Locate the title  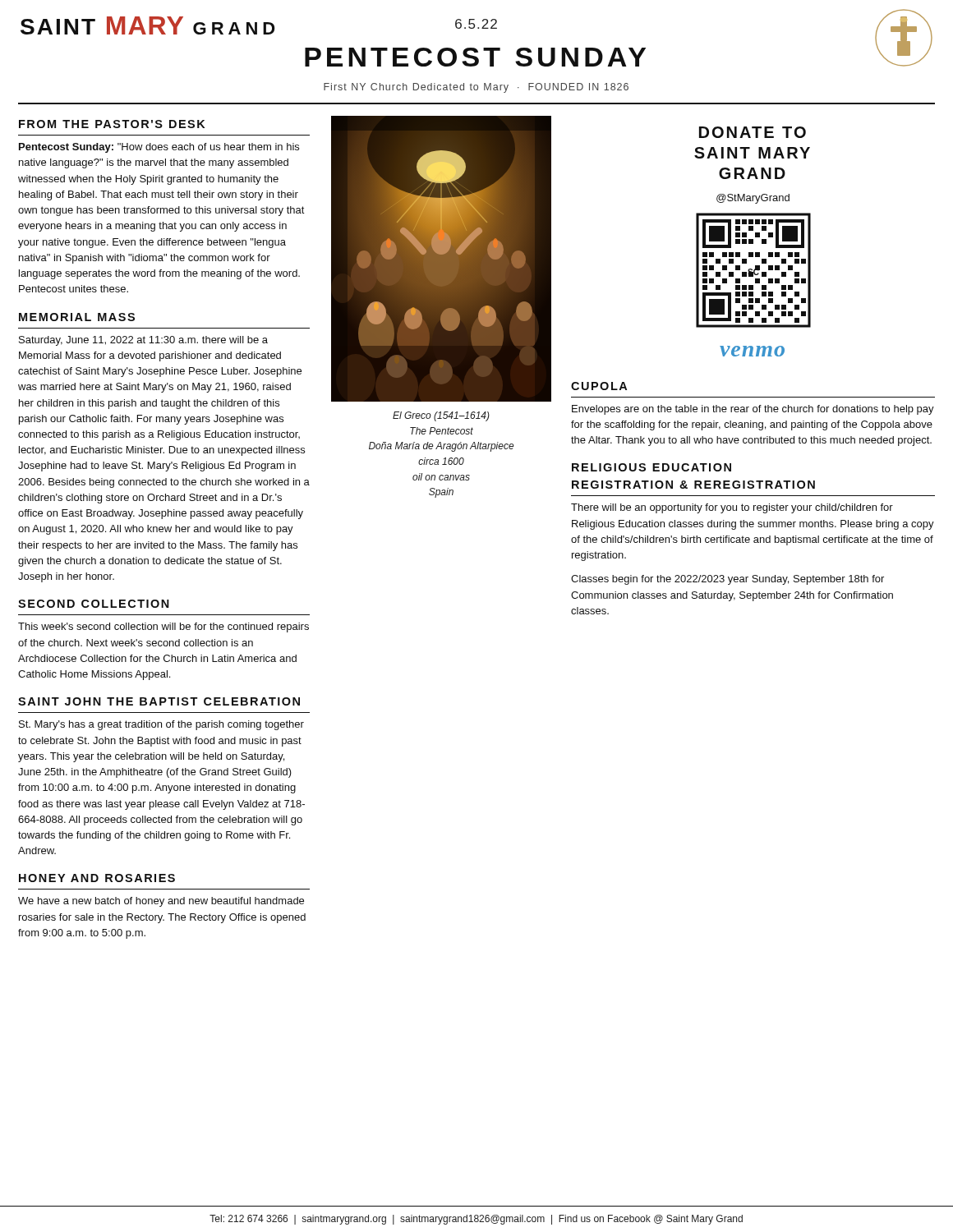[476, 55]
